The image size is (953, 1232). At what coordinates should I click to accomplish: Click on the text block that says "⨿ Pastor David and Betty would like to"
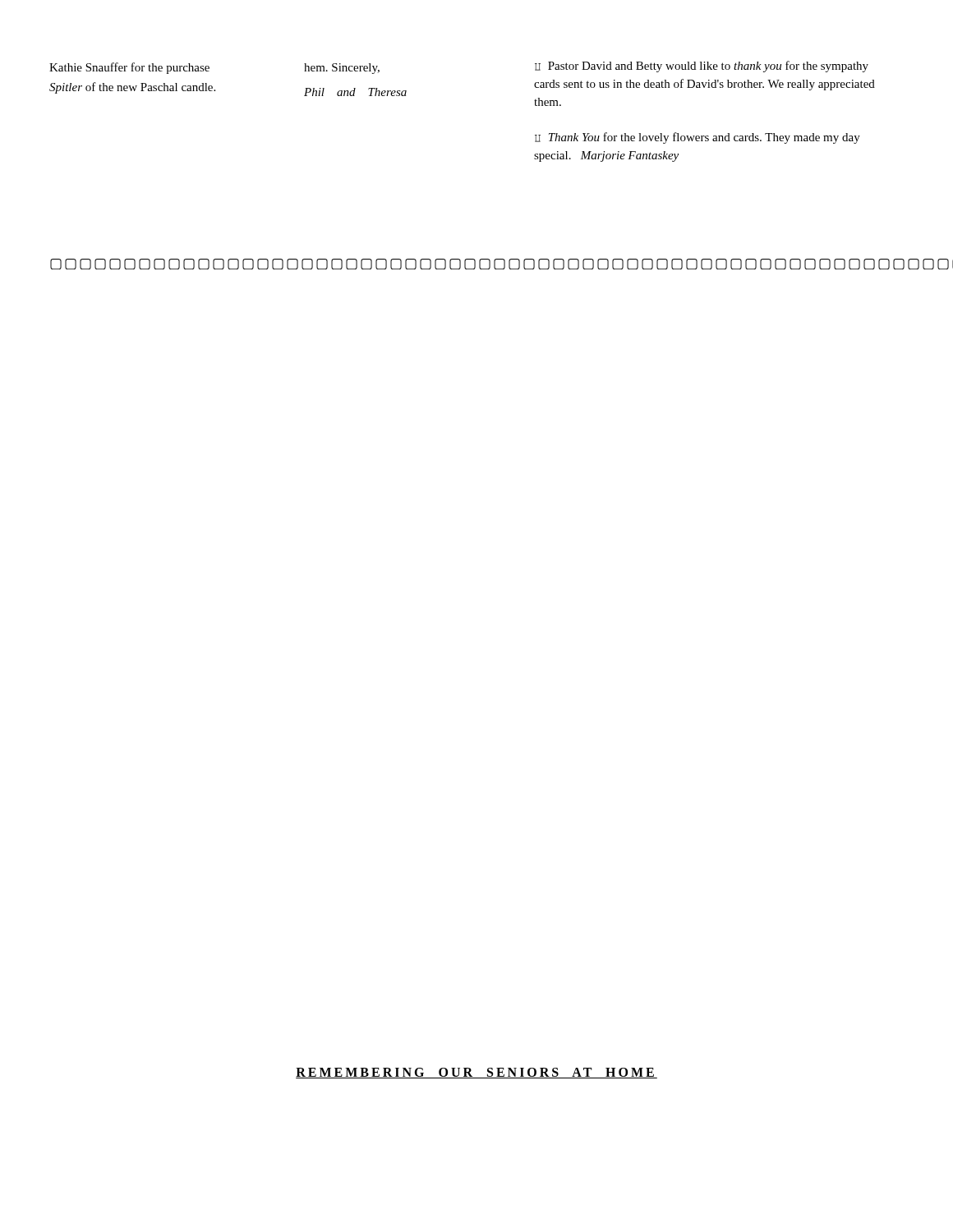coord(702,67)
